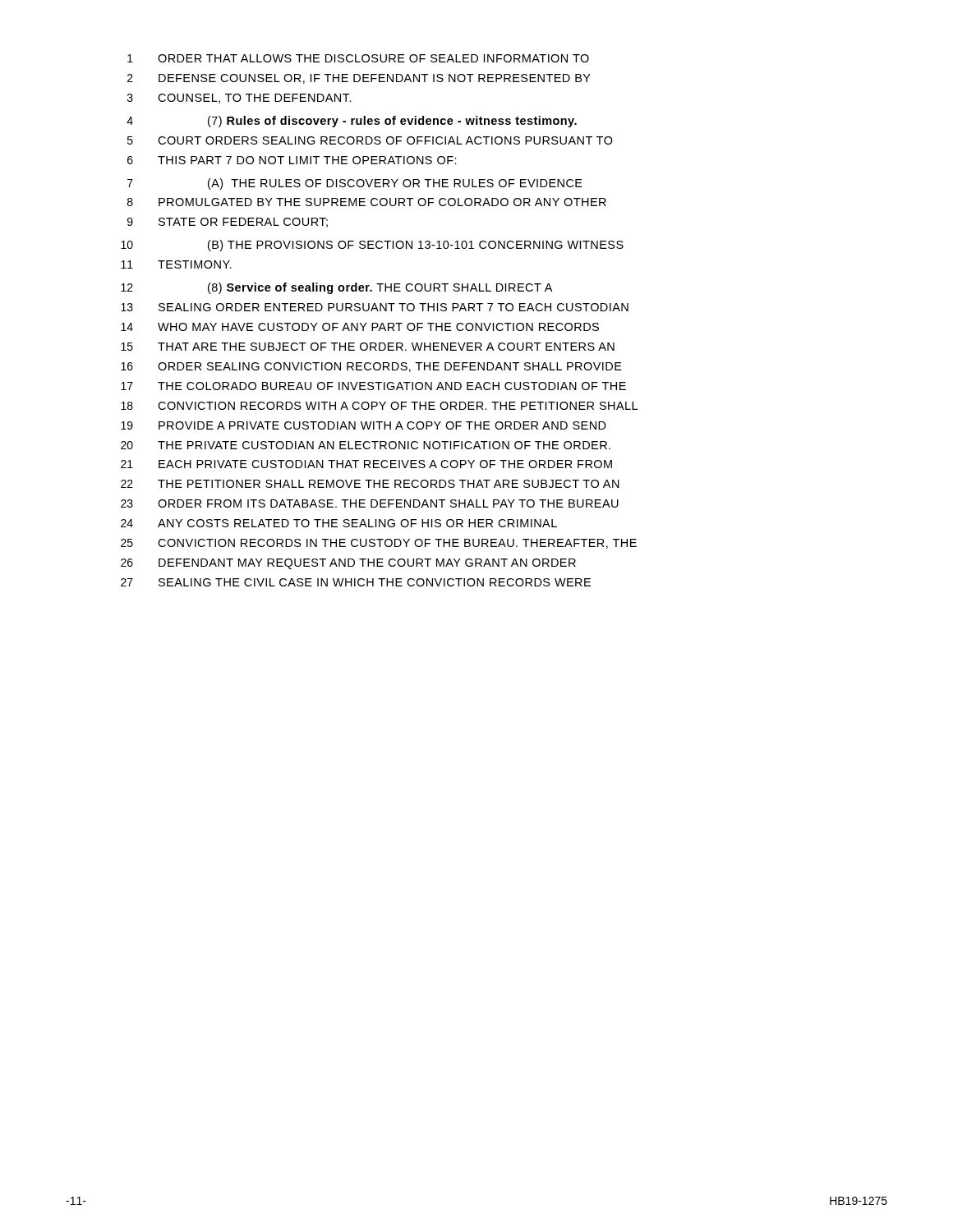Point to the element starting "25 CONVICTION RECORDS IN THE CUSTODY OF THE"

pos(493,544)
